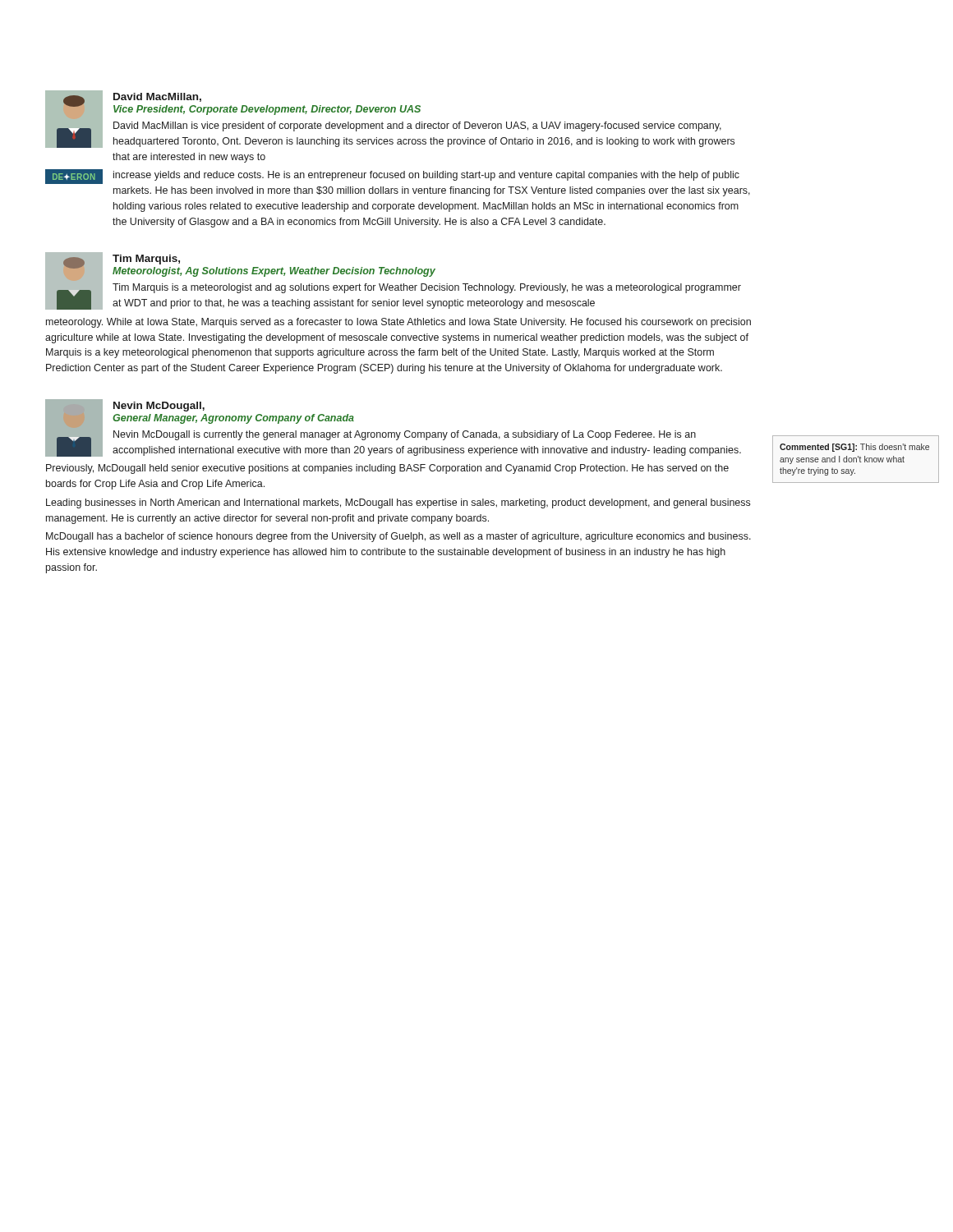Locate the text block with the text "Nevin McDougall, General Manager, Agronomy Company"
The width and height of the screenshot is (953, 1232).
398,487
